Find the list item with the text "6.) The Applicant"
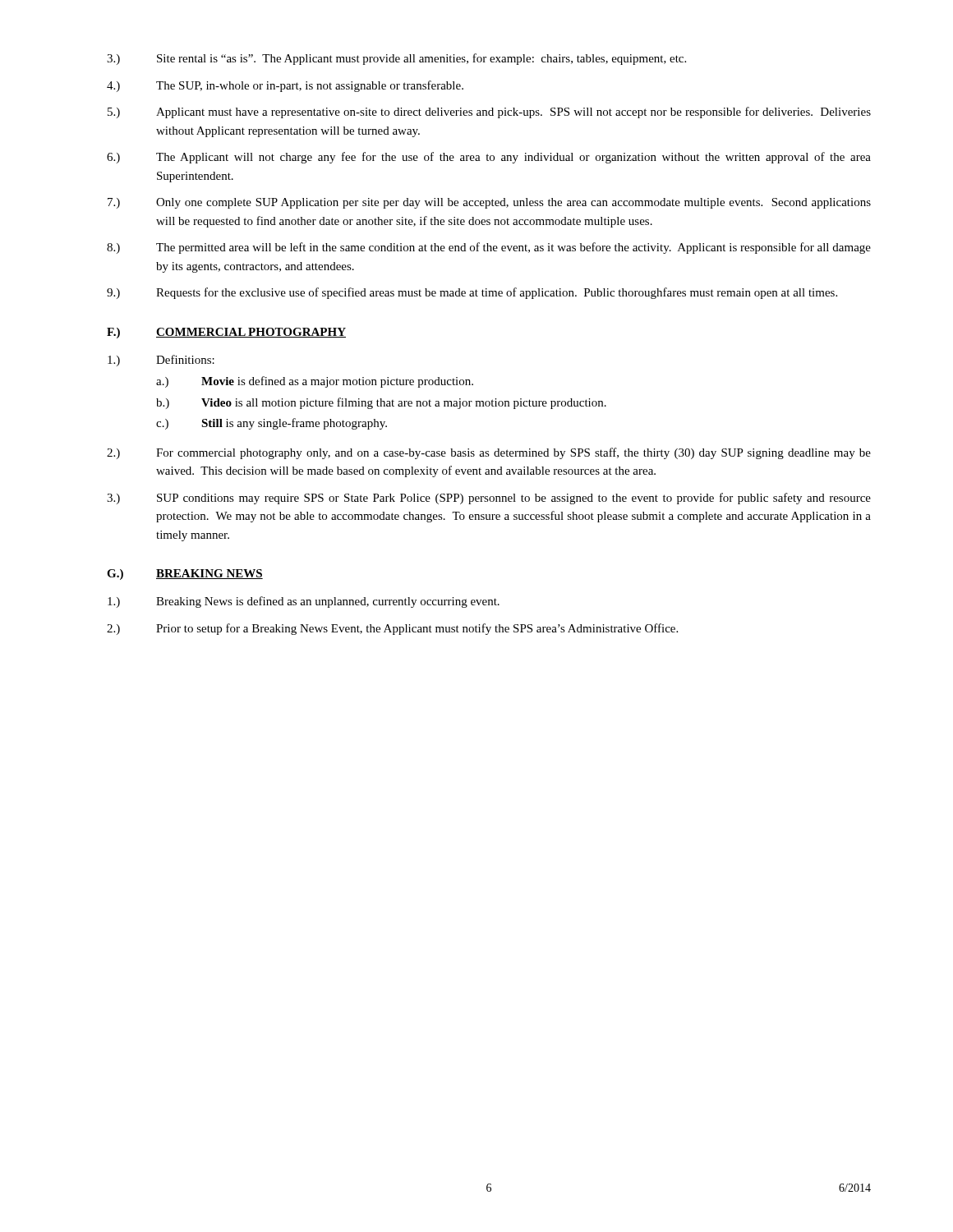The height and width of the screenshot is (1232, 953). pos(489,166)
